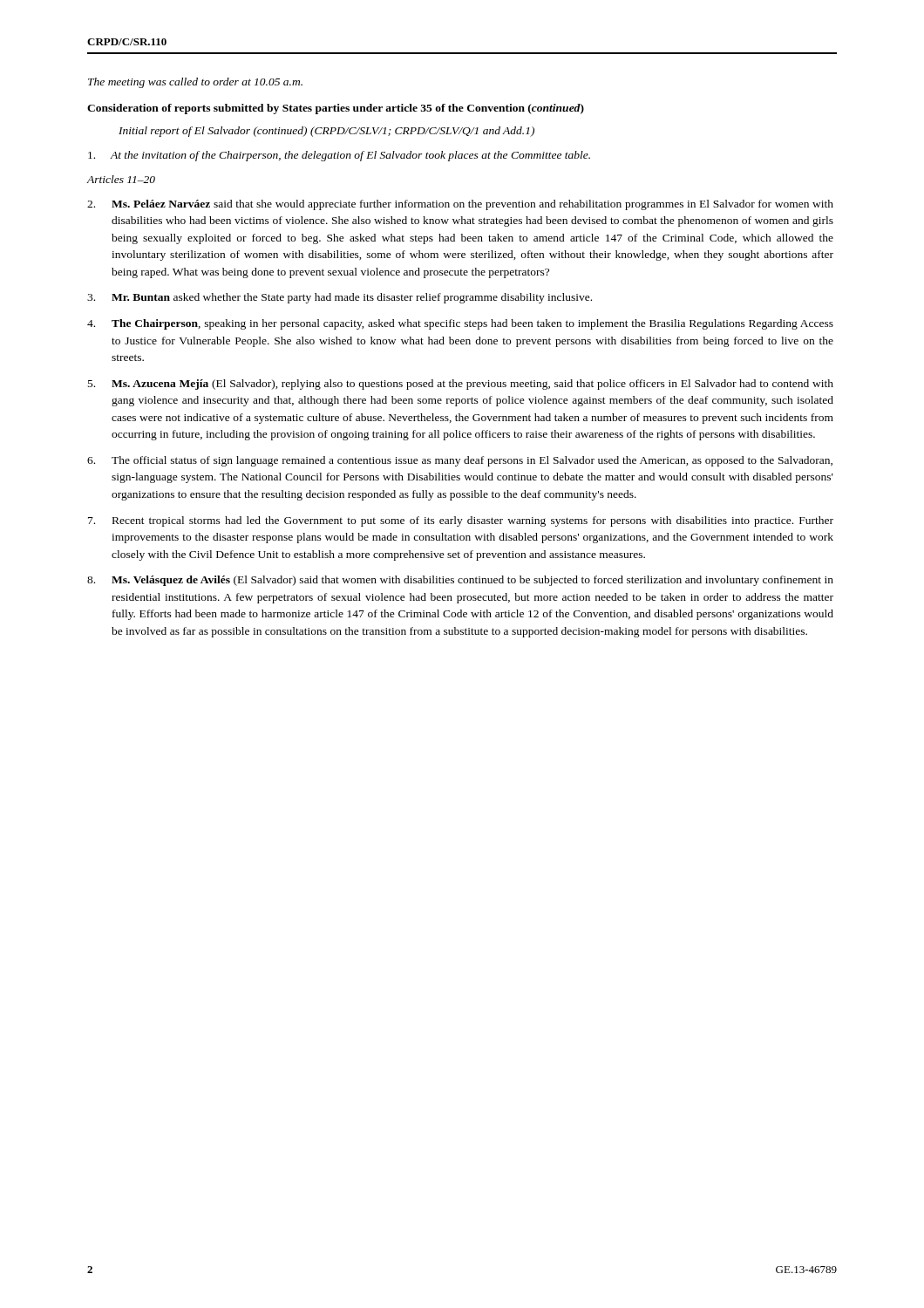Locate the section header with the text "Consideration of reports submitted by States parties"
The image size is (924, 1308).
[x=336, y=108]
